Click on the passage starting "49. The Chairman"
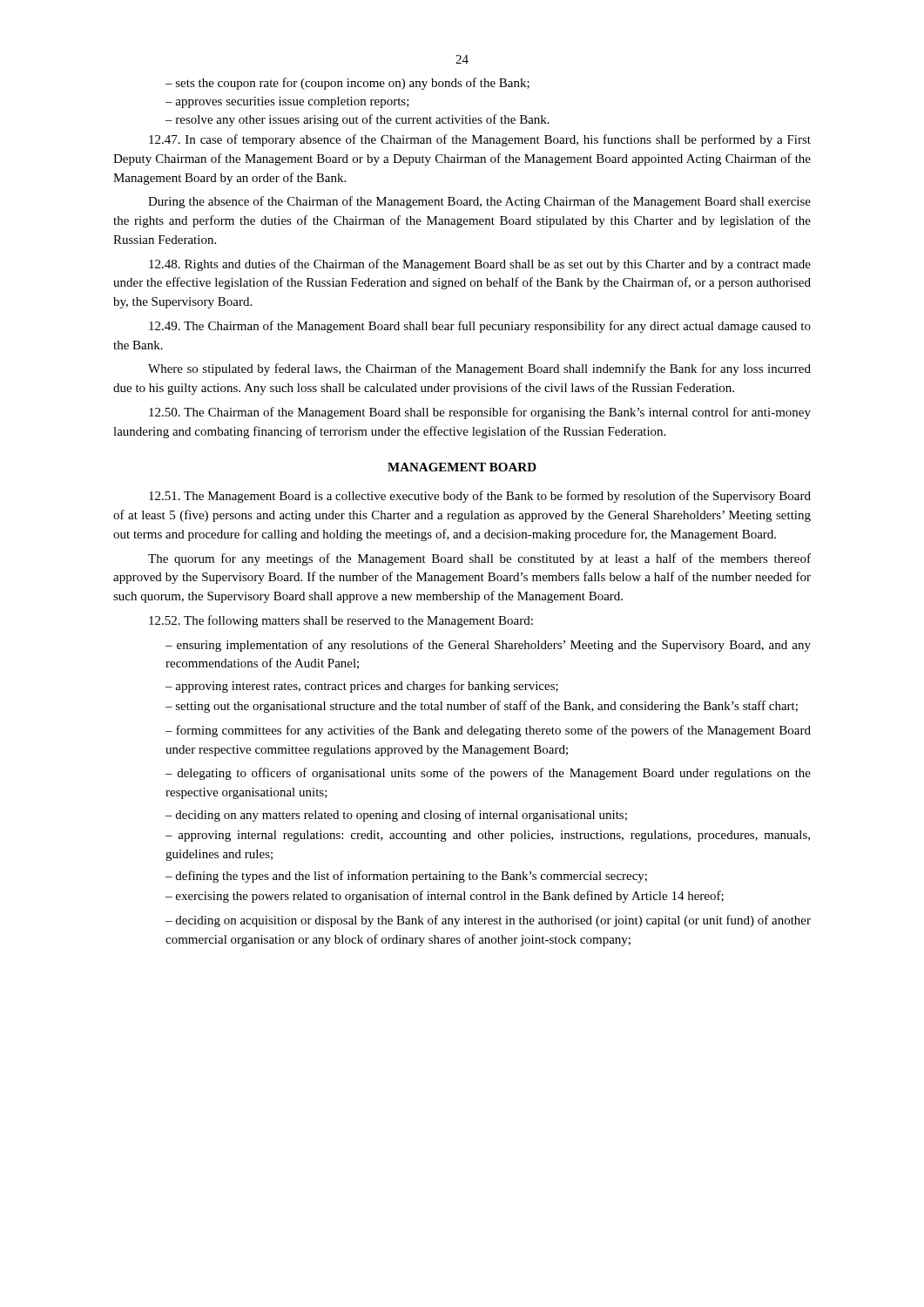Viewport: 924px width, 1307px height. [462, 335]
